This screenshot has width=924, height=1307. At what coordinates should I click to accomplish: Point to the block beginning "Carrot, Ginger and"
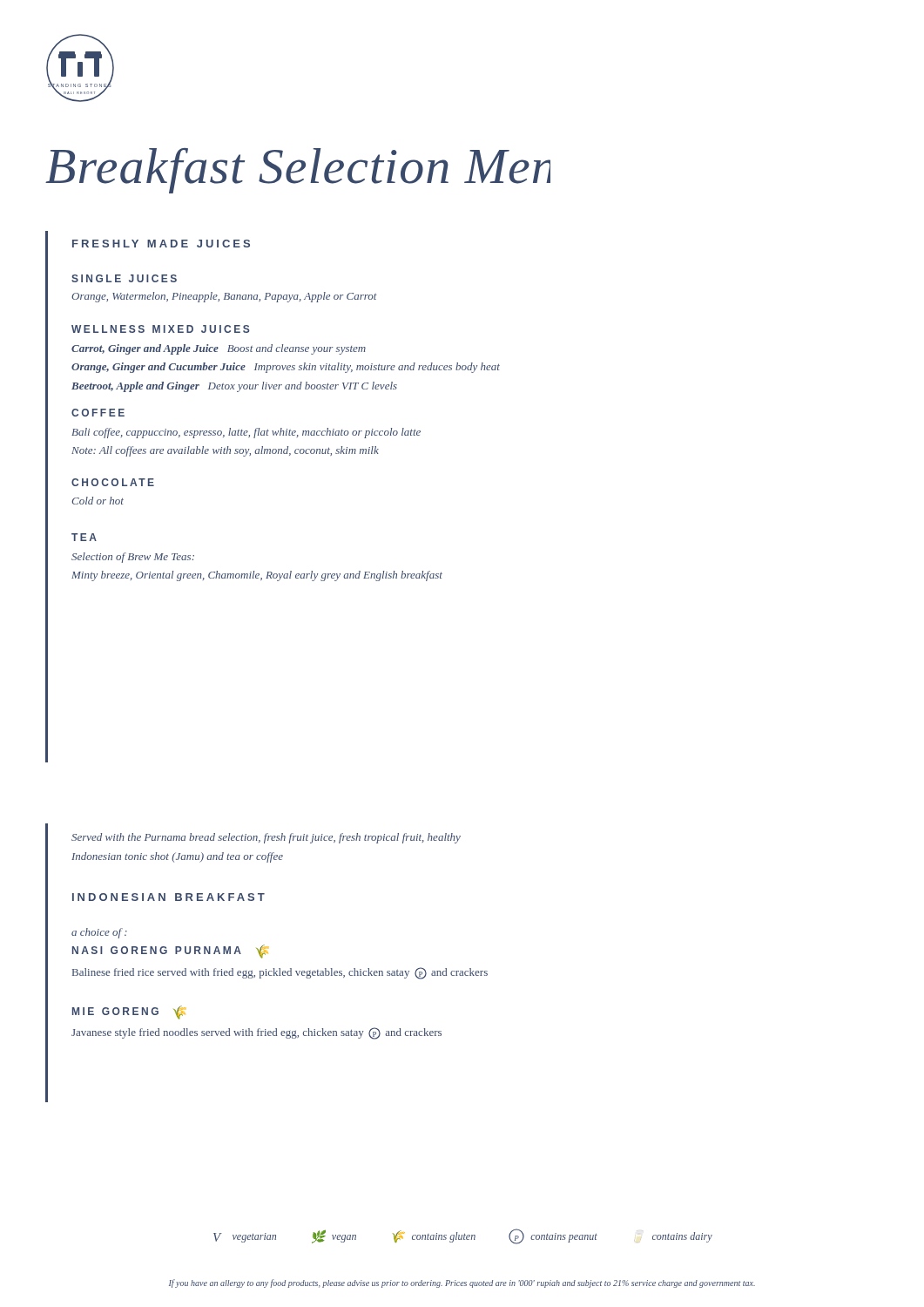pos(463,367)
